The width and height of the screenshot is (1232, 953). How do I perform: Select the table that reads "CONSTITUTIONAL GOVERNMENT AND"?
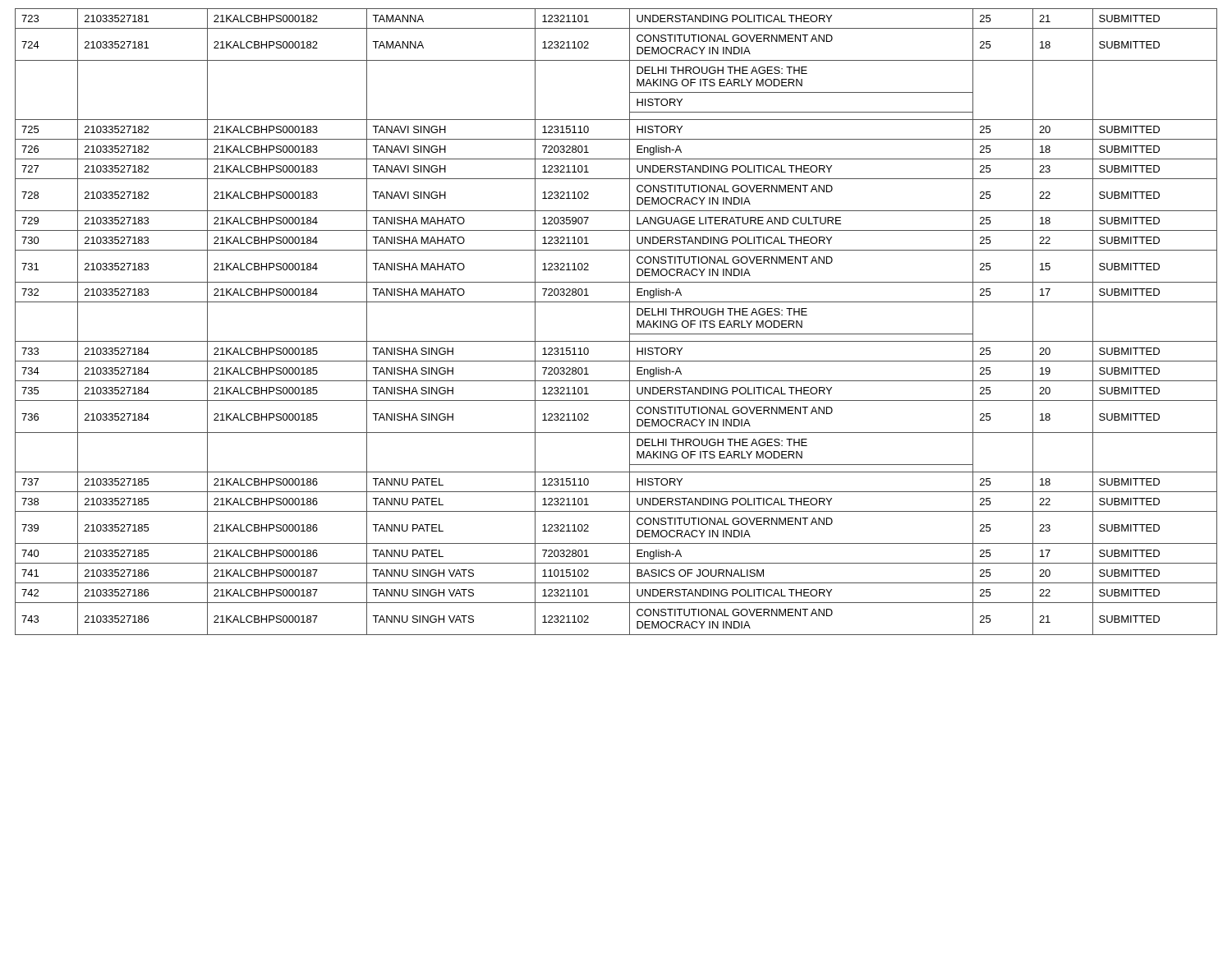(616, 322)
